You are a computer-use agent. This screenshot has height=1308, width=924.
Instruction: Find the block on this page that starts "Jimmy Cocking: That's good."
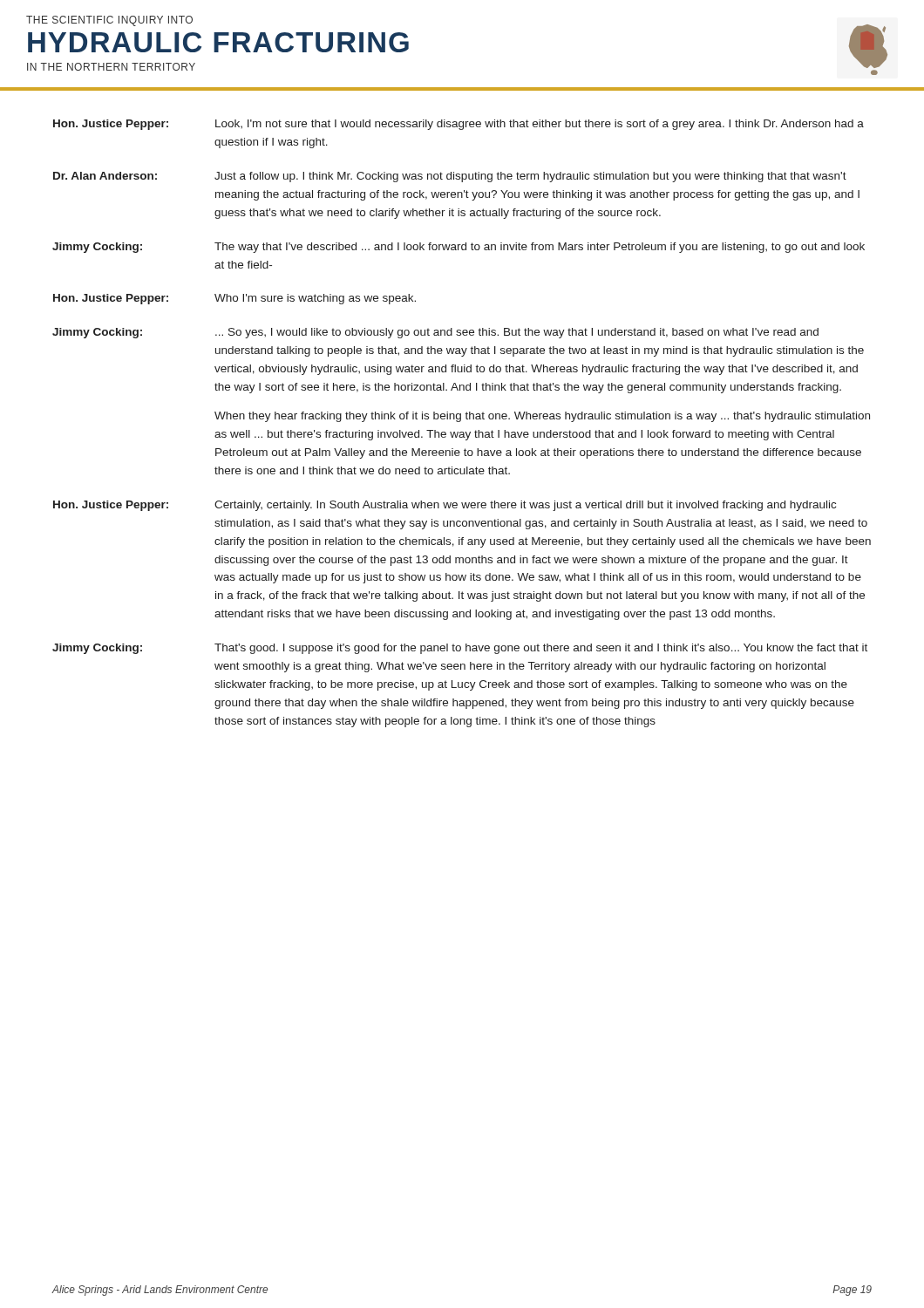point(462,685)
